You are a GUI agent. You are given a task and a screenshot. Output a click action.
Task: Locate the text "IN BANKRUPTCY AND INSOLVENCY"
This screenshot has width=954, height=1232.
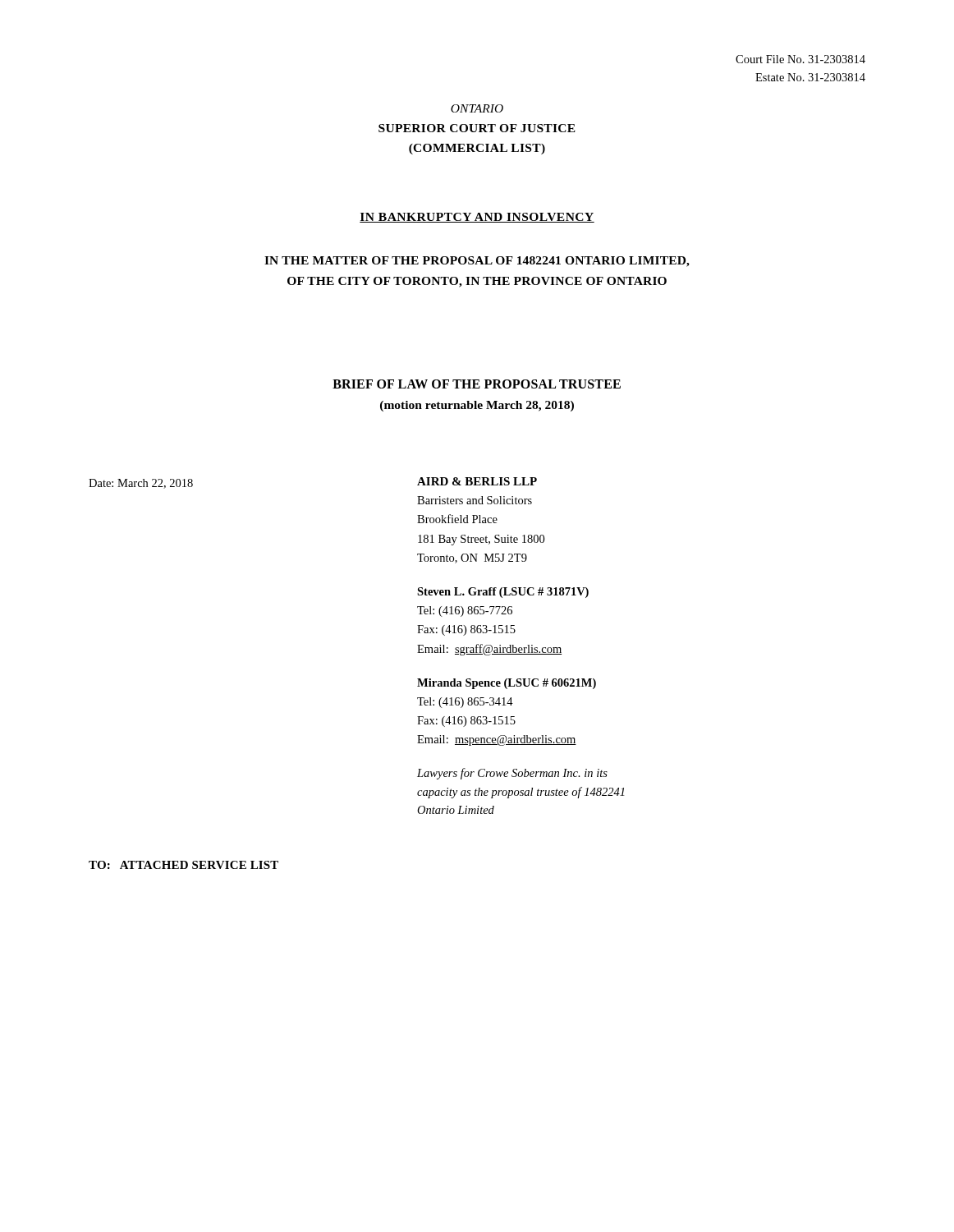coord(477,216)
